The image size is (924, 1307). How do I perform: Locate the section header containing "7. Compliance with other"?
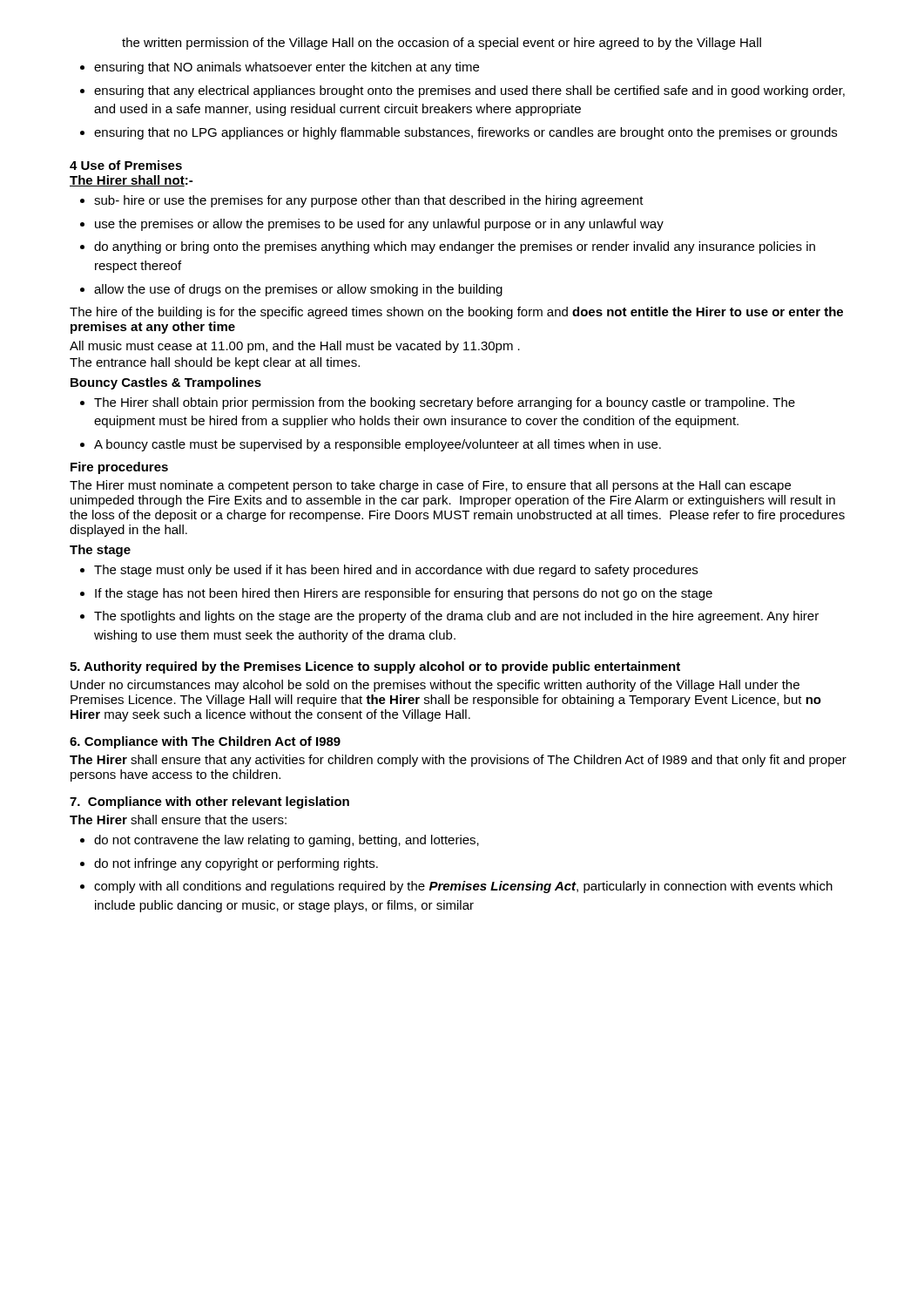click(210, 801)
